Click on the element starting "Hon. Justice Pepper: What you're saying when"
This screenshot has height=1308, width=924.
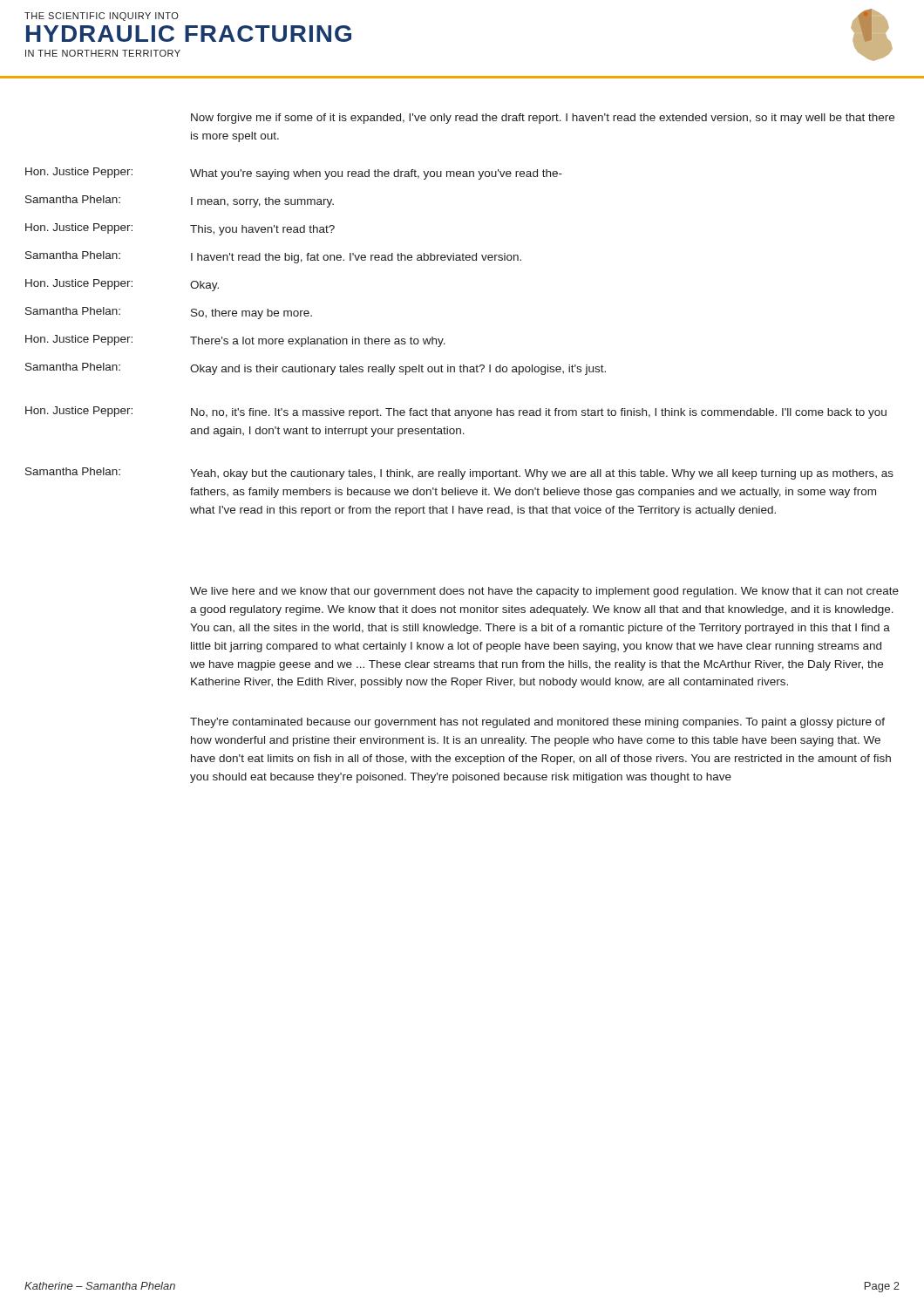[x=462, y=174]
